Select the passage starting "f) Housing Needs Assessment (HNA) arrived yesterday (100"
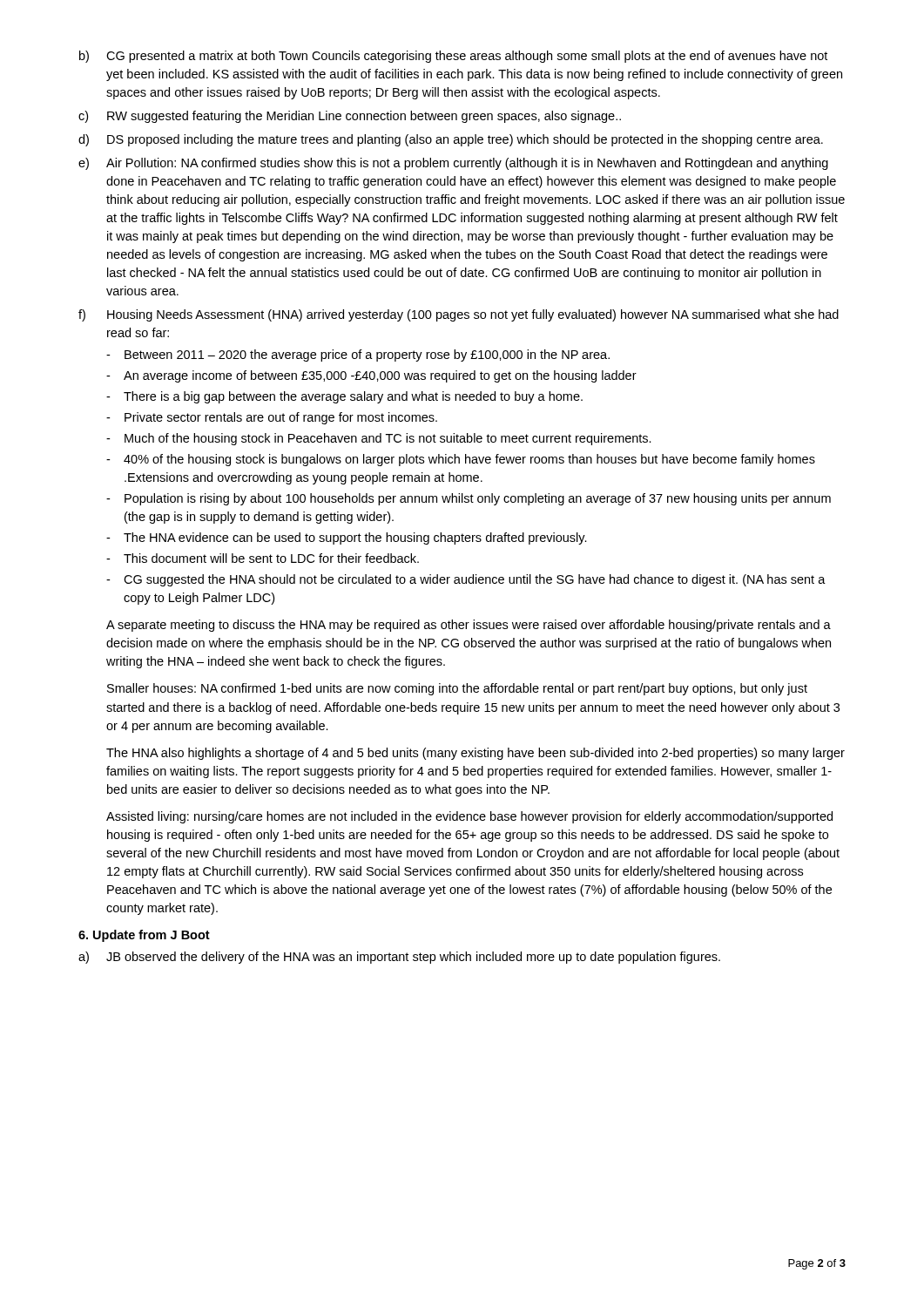The width and height of the screenshot is (924, 1307). tap(462, 459)
